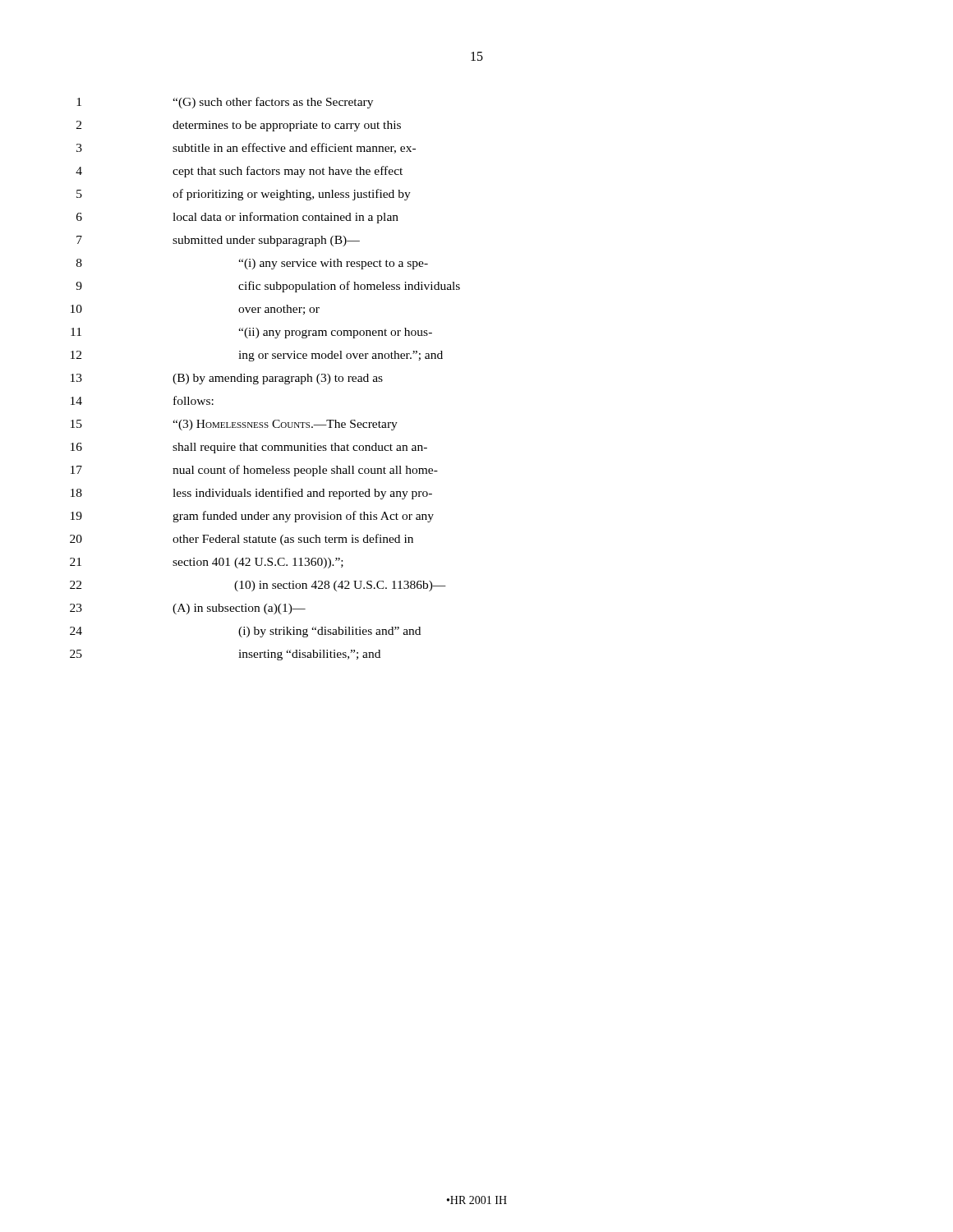This screenshot has width=953, height=1232.
Task: Point to the region starting "8 “(i) any service"
Action: pyautogui.click(x=252, y=264)
